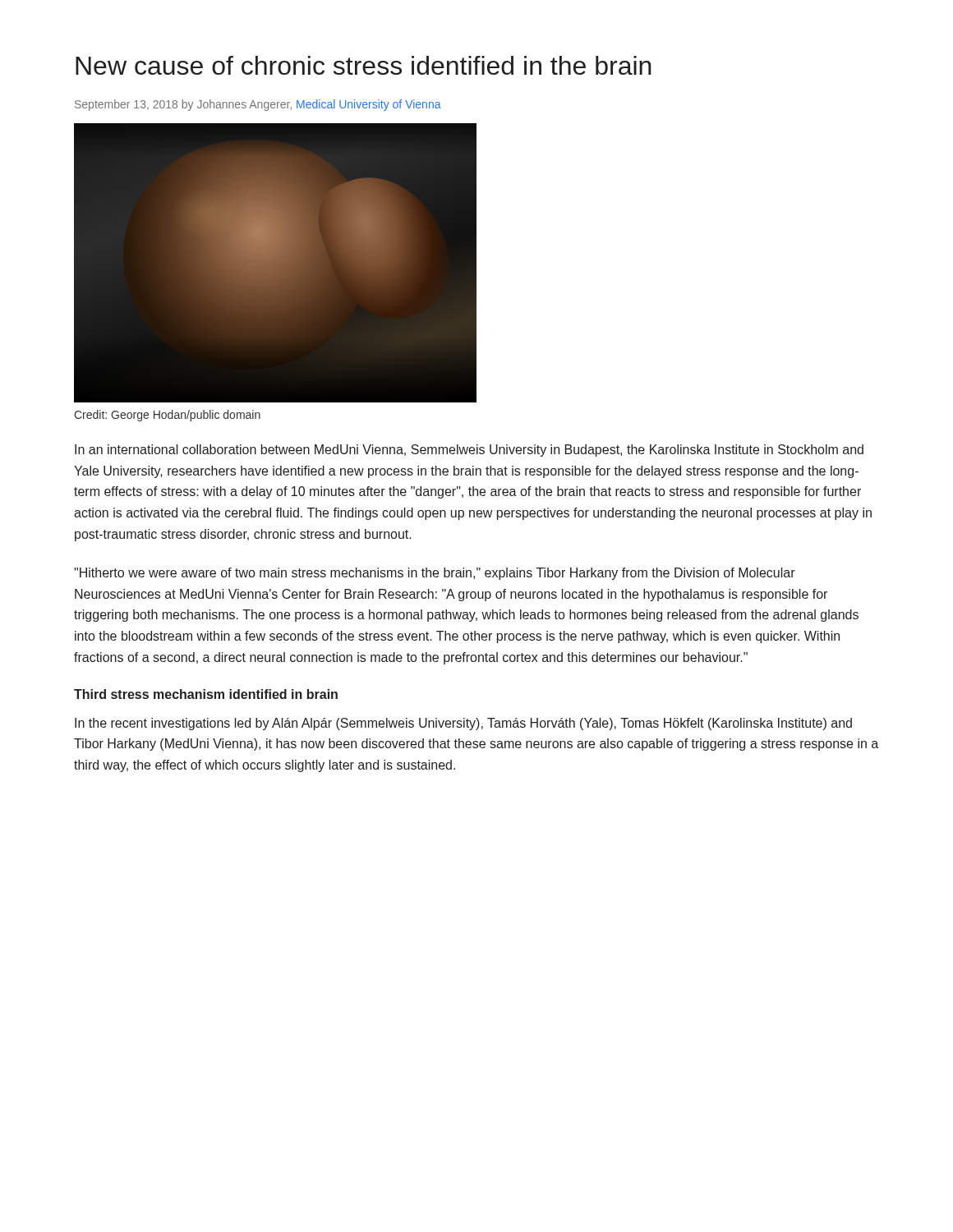953x1232 pixels.
Task: Select the photo
Action: [x=476, y=262]
